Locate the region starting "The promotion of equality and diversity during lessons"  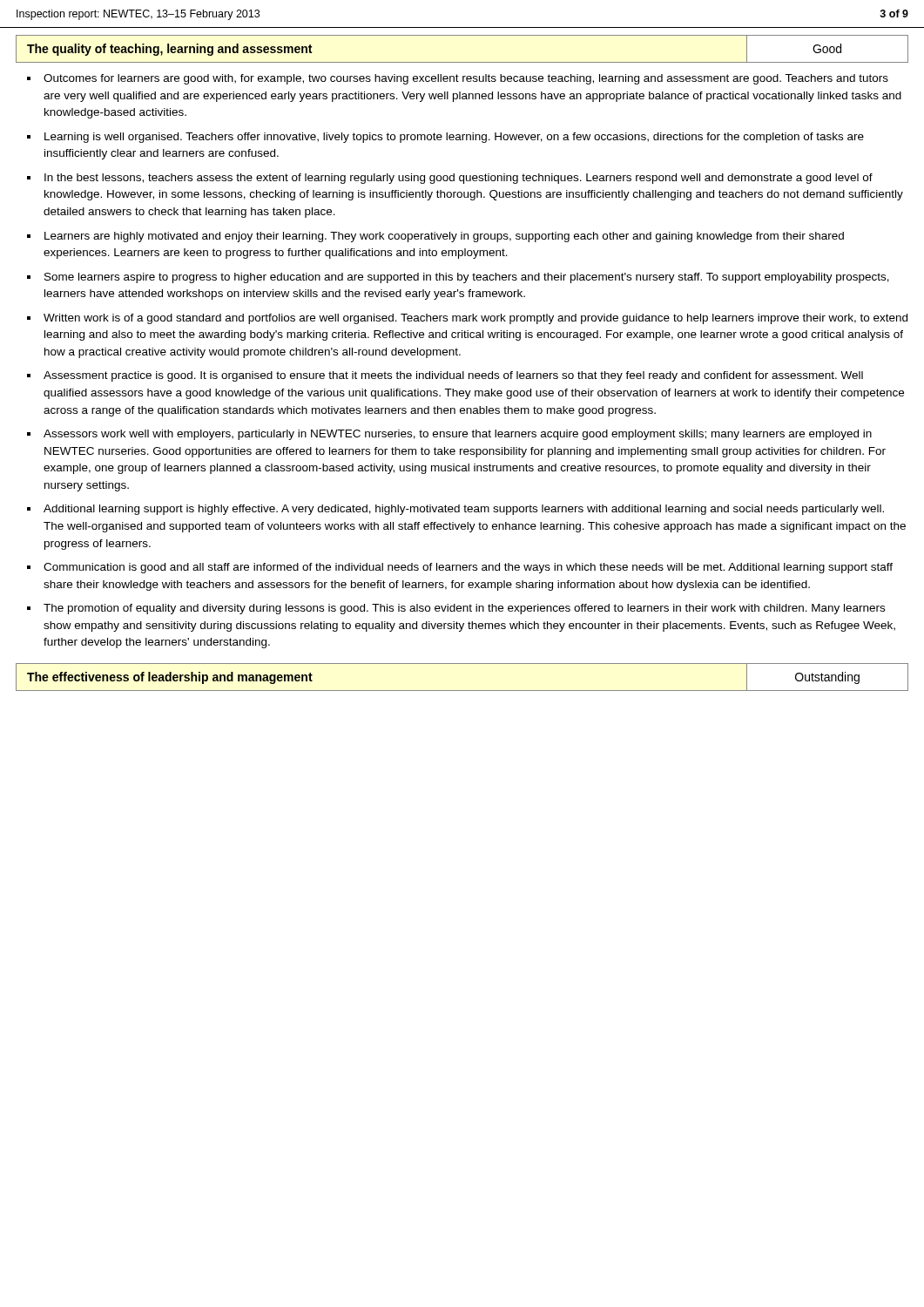coord(470,625)
